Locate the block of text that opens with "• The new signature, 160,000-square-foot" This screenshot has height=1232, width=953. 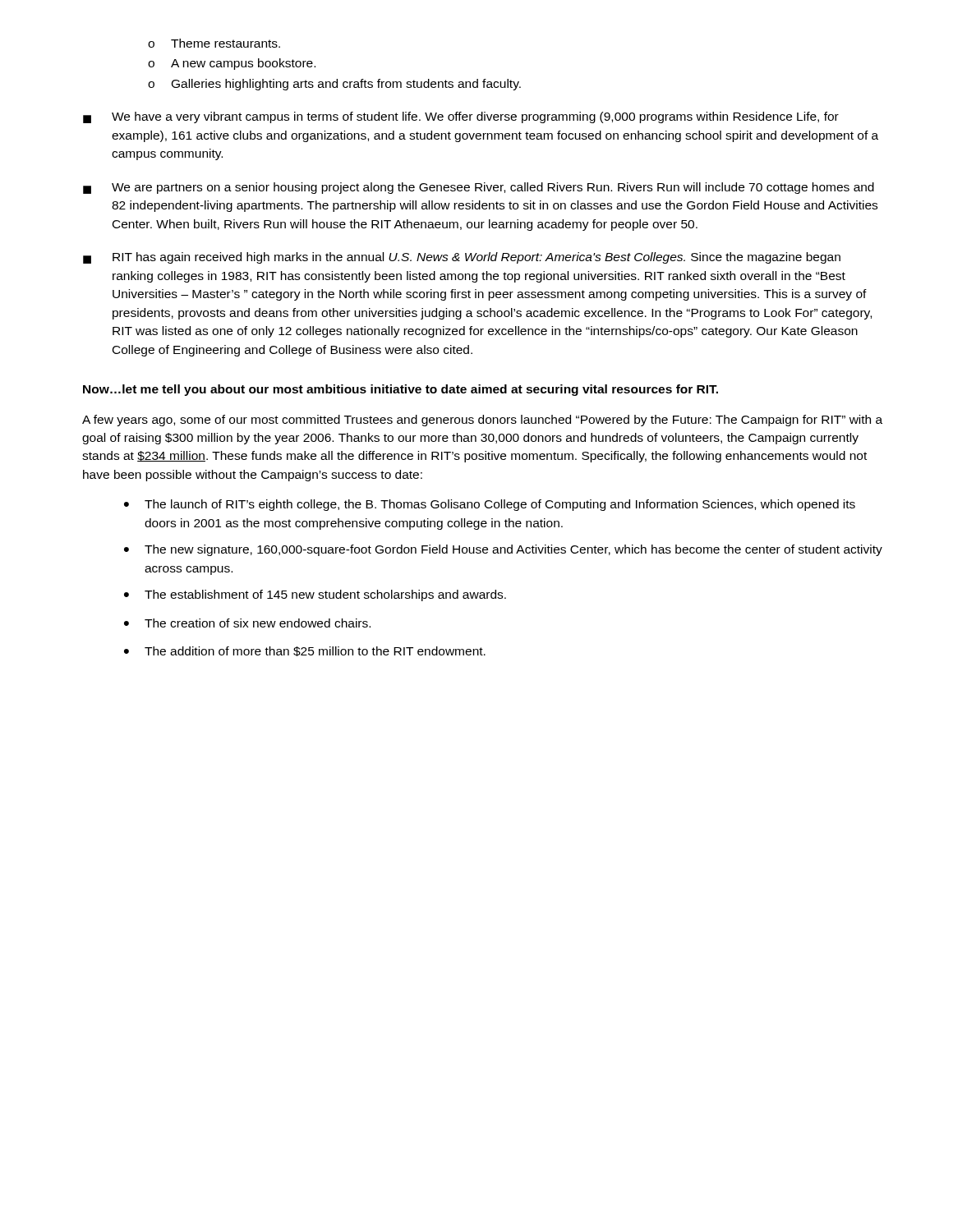pyautogui.click(x=503, y=559)
